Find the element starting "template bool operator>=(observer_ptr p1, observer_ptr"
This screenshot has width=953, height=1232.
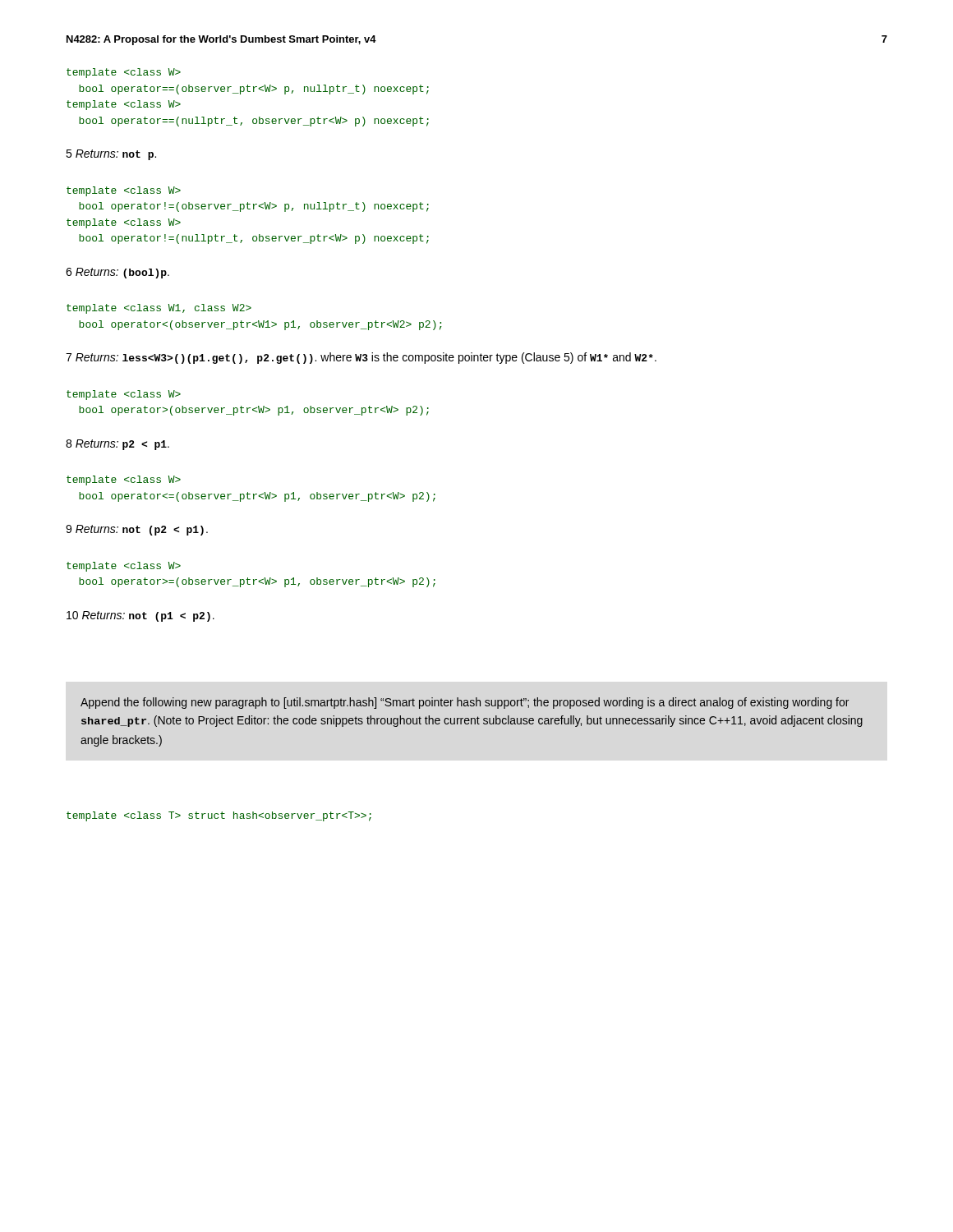[124, 567]
